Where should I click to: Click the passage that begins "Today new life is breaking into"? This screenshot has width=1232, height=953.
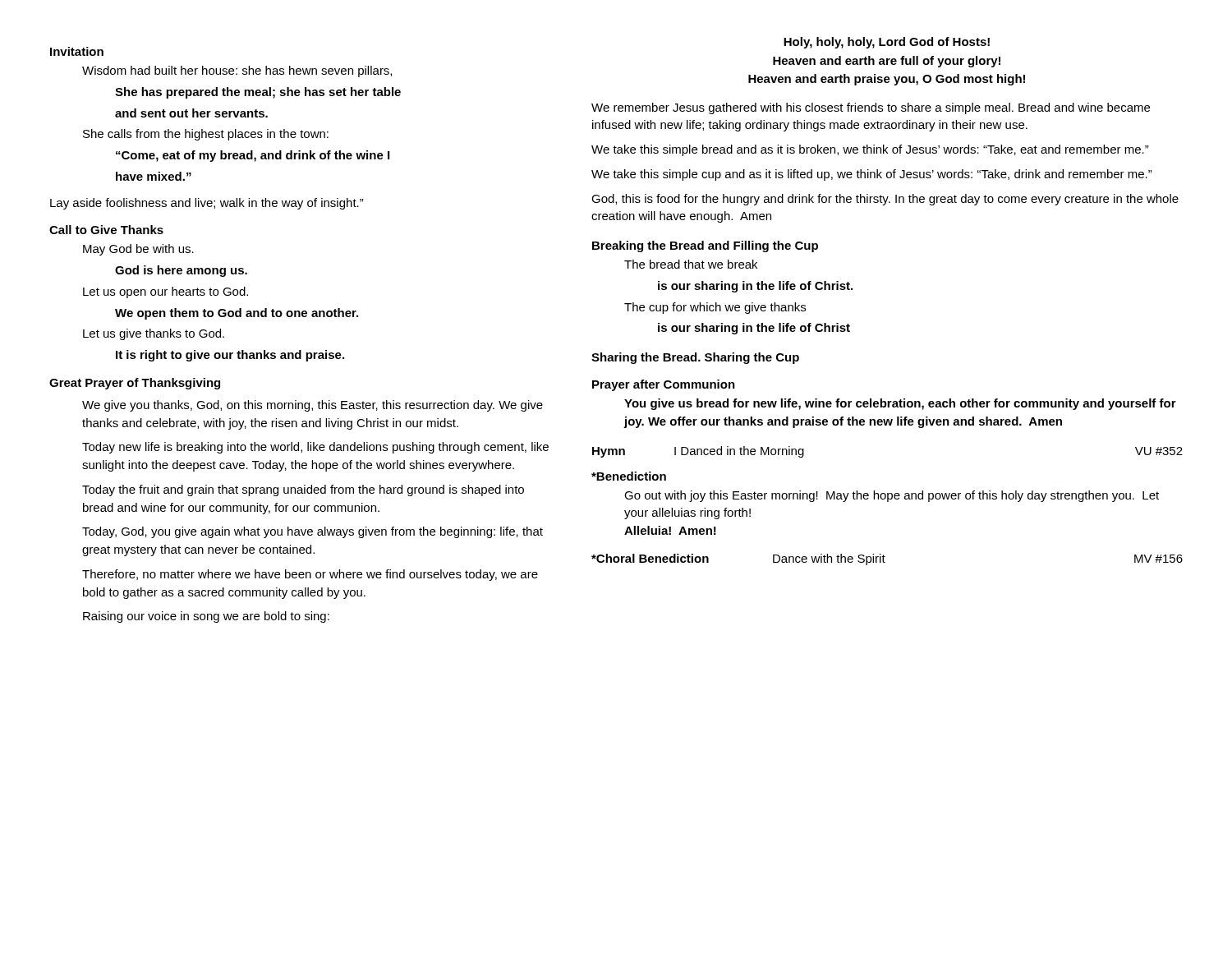[x=316, y=456]
